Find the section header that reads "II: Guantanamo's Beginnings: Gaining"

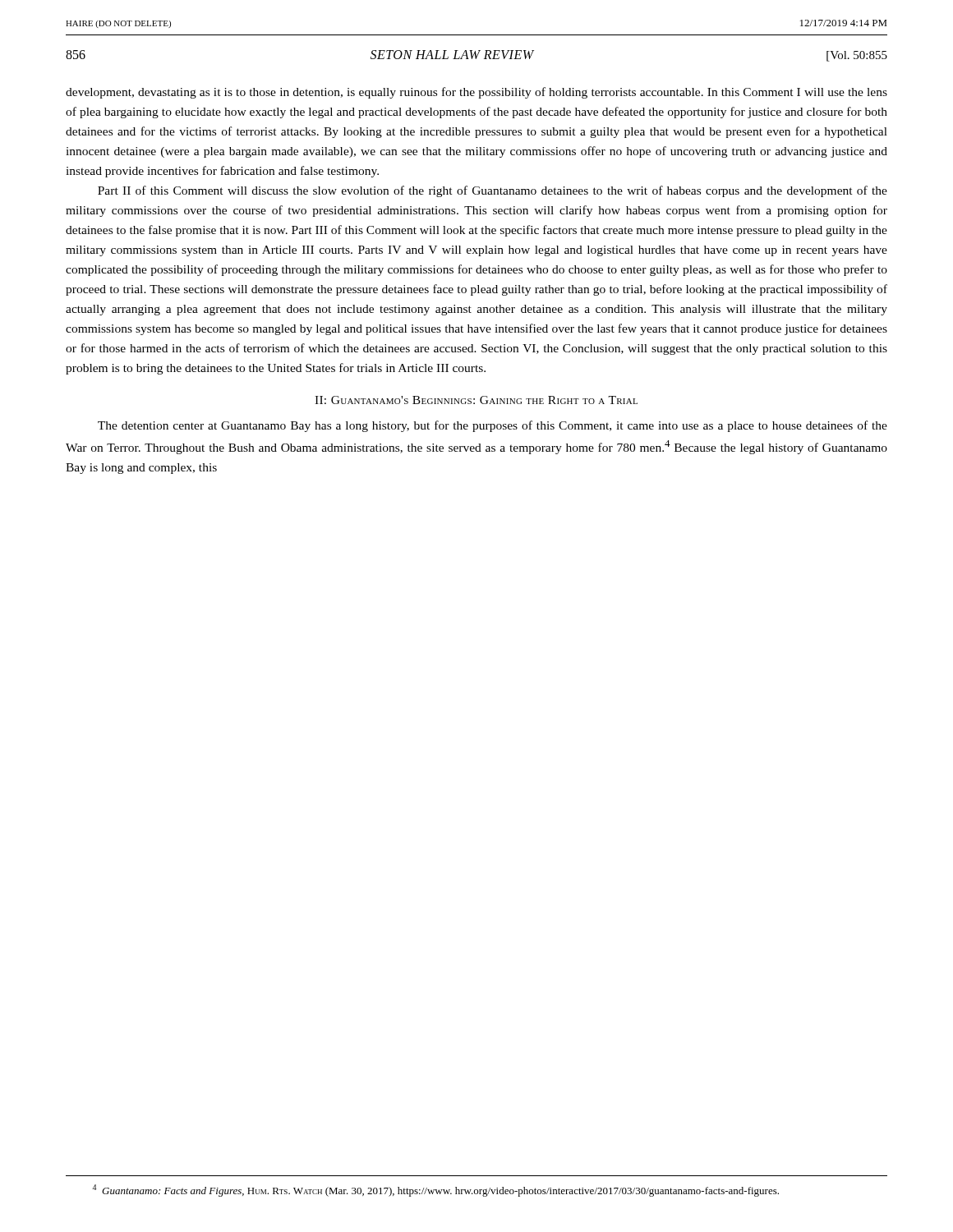click(476, 400)
